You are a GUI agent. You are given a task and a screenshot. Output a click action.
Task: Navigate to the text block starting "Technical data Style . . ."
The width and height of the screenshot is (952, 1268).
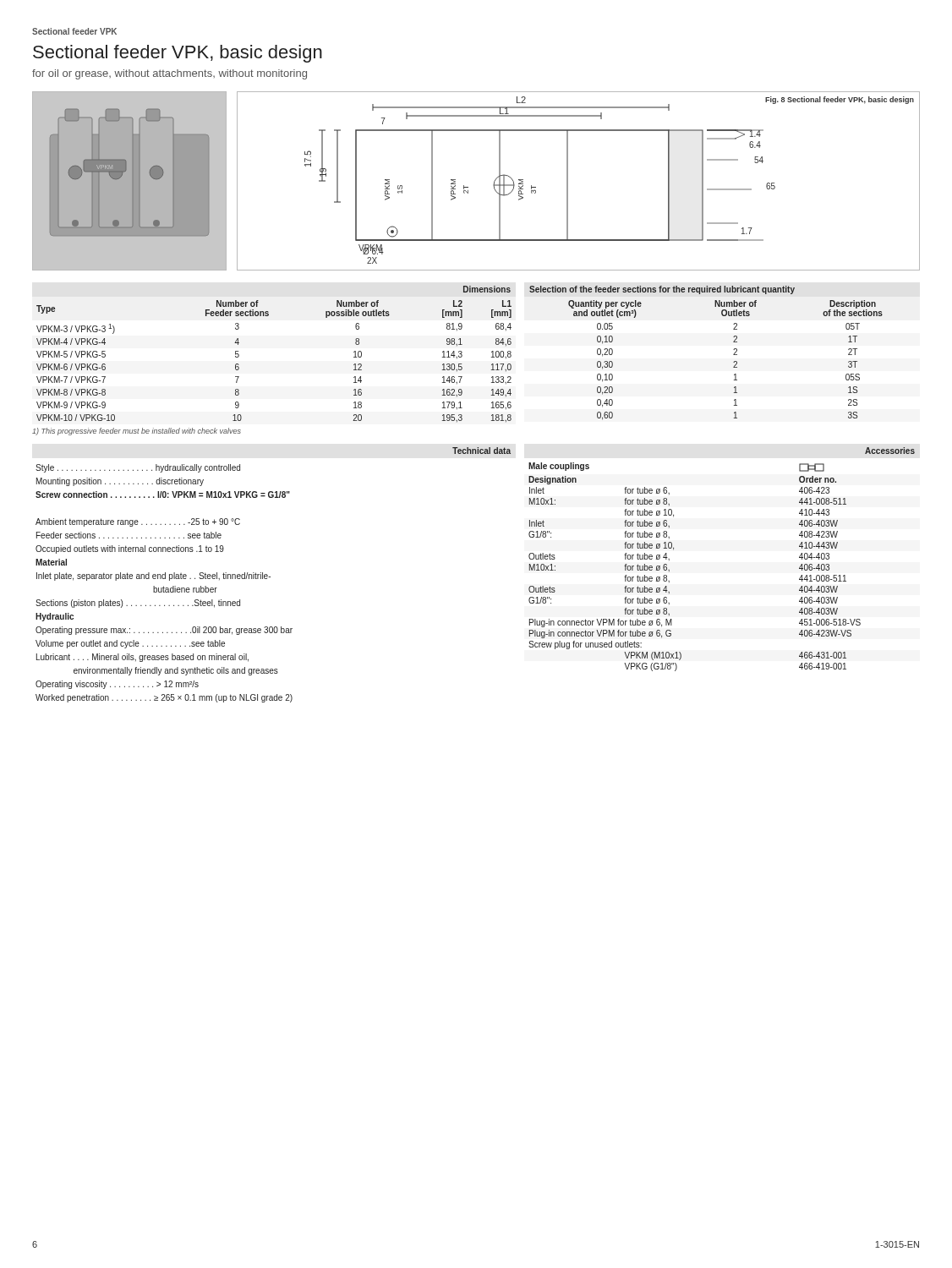tap(274, 575)
